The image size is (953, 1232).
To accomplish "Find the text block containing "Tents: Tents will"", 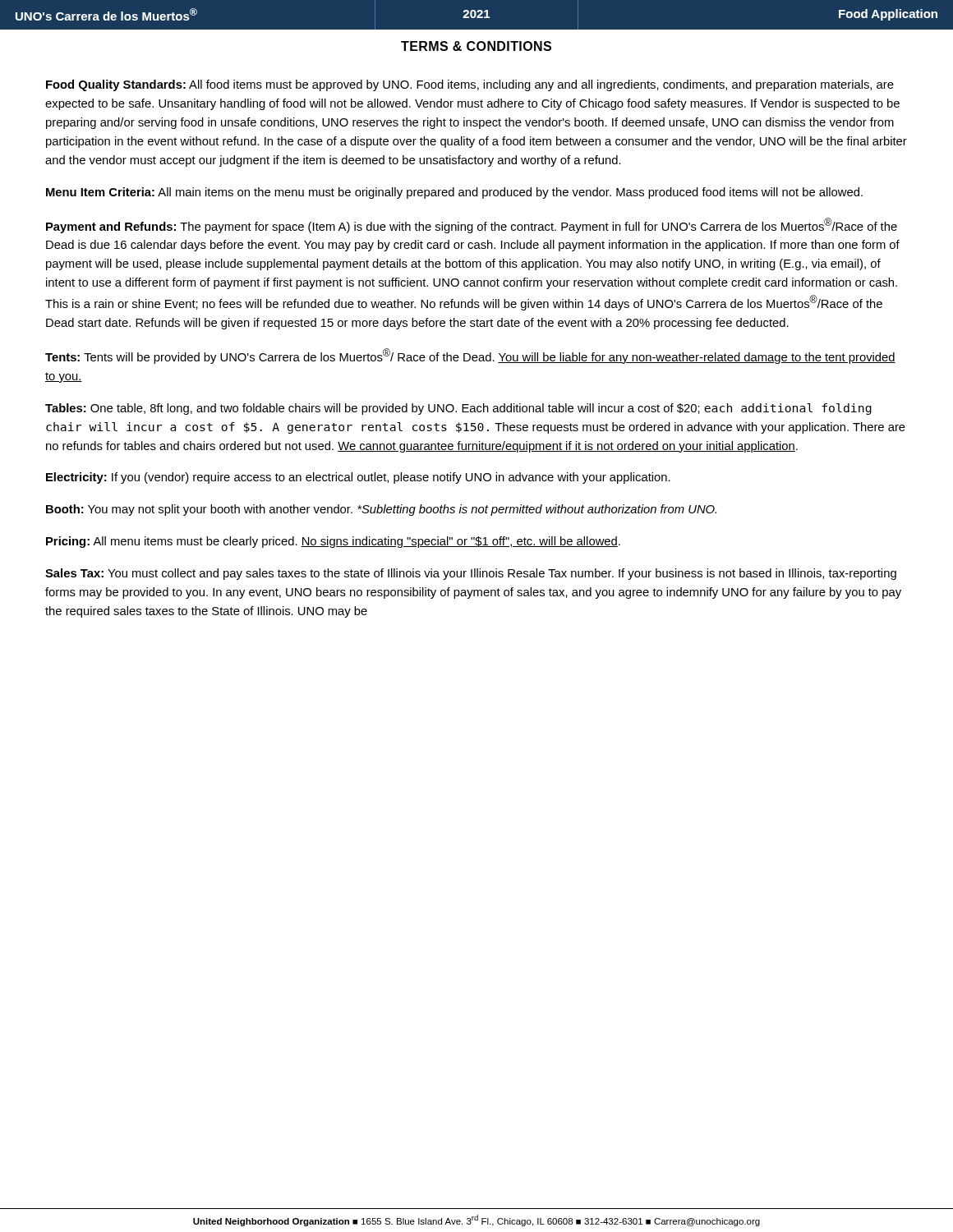I will pyautogui.click(x=470, y=365).
